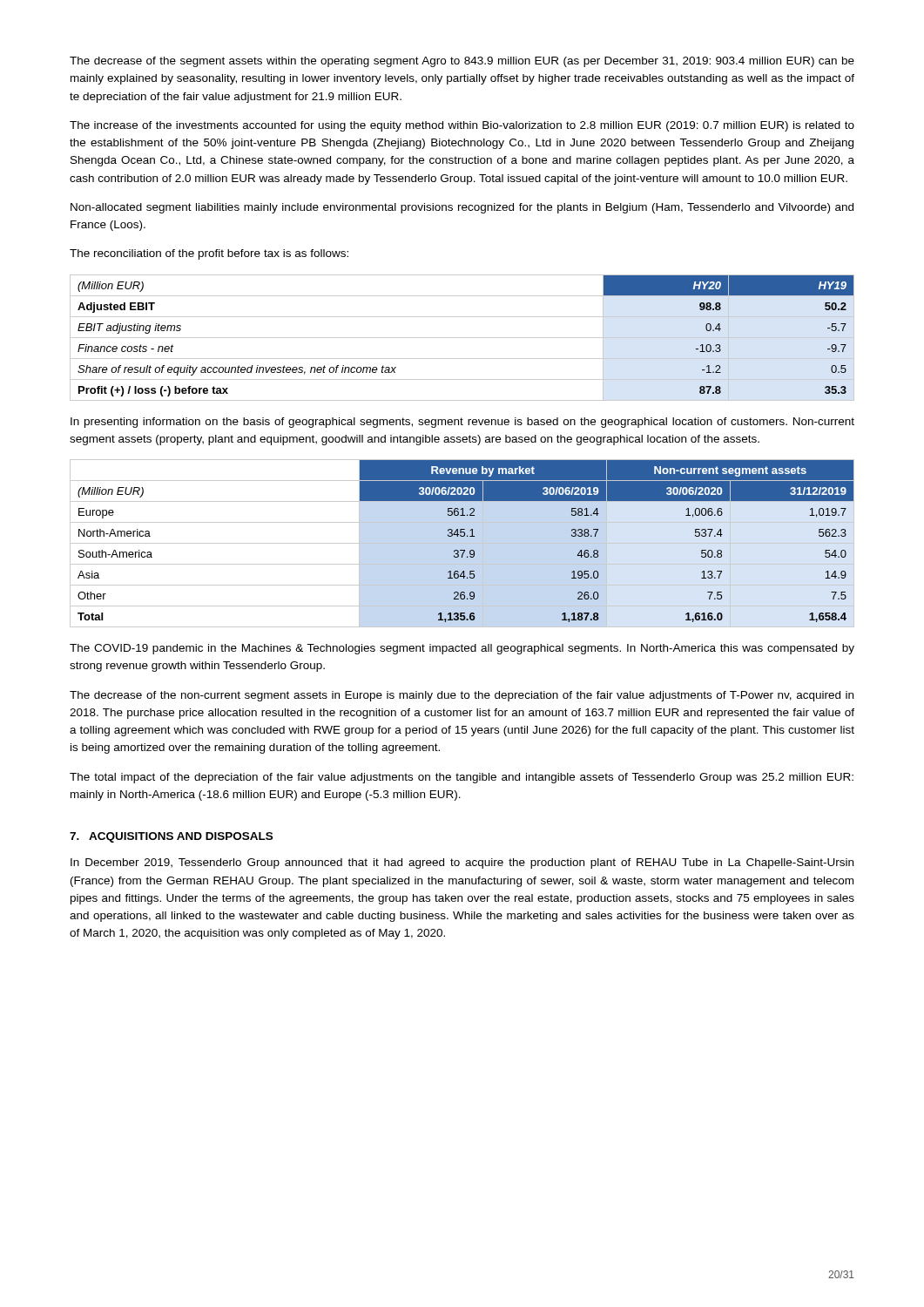The image size is (924, 1307).
Task: Find the block on this page that starts "Non-allocated segment liabilities mainly include environmental"
Action: [x=462, y=216]
